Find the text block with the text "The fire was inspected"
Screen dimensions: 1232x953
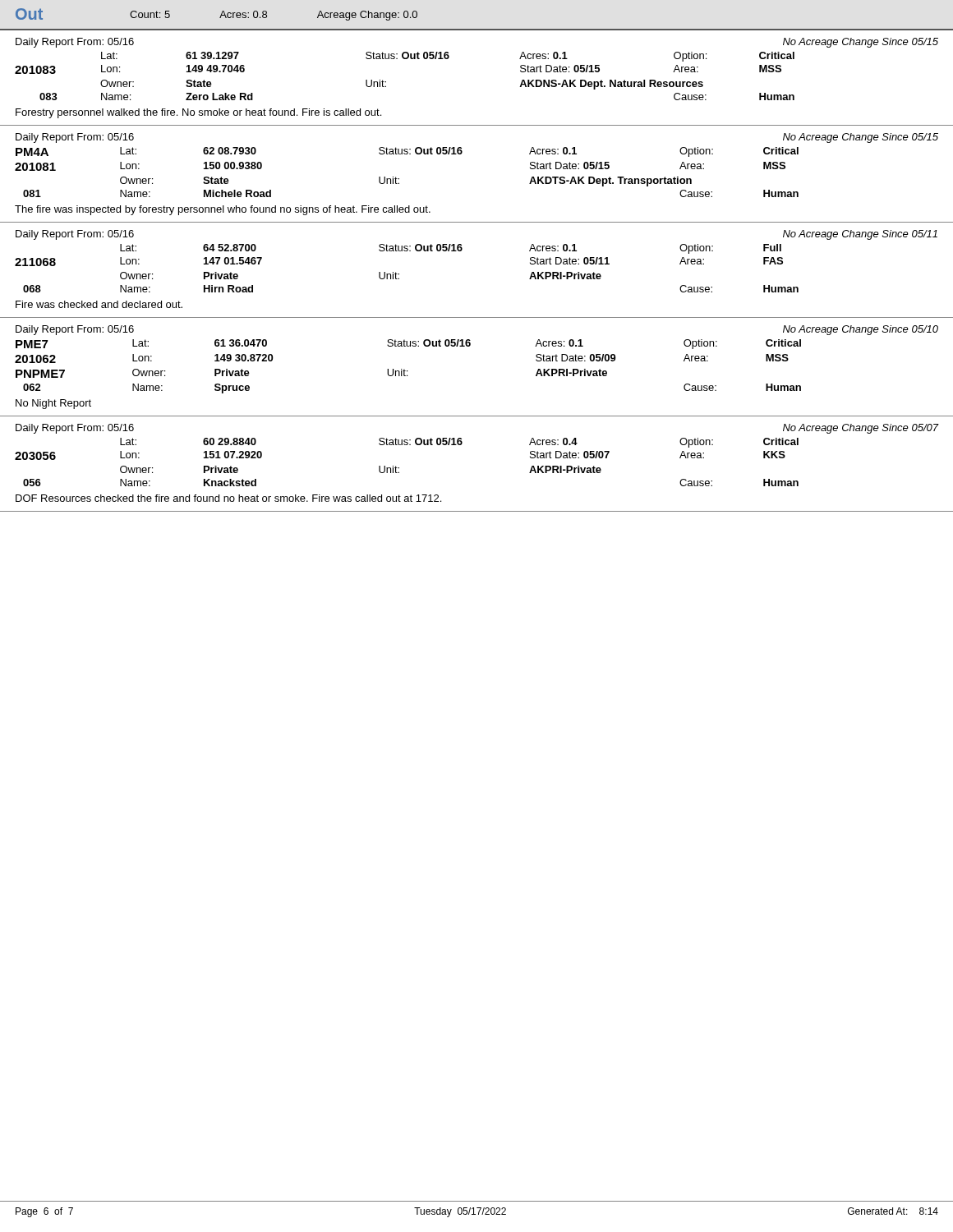click(x=223, y=210)
